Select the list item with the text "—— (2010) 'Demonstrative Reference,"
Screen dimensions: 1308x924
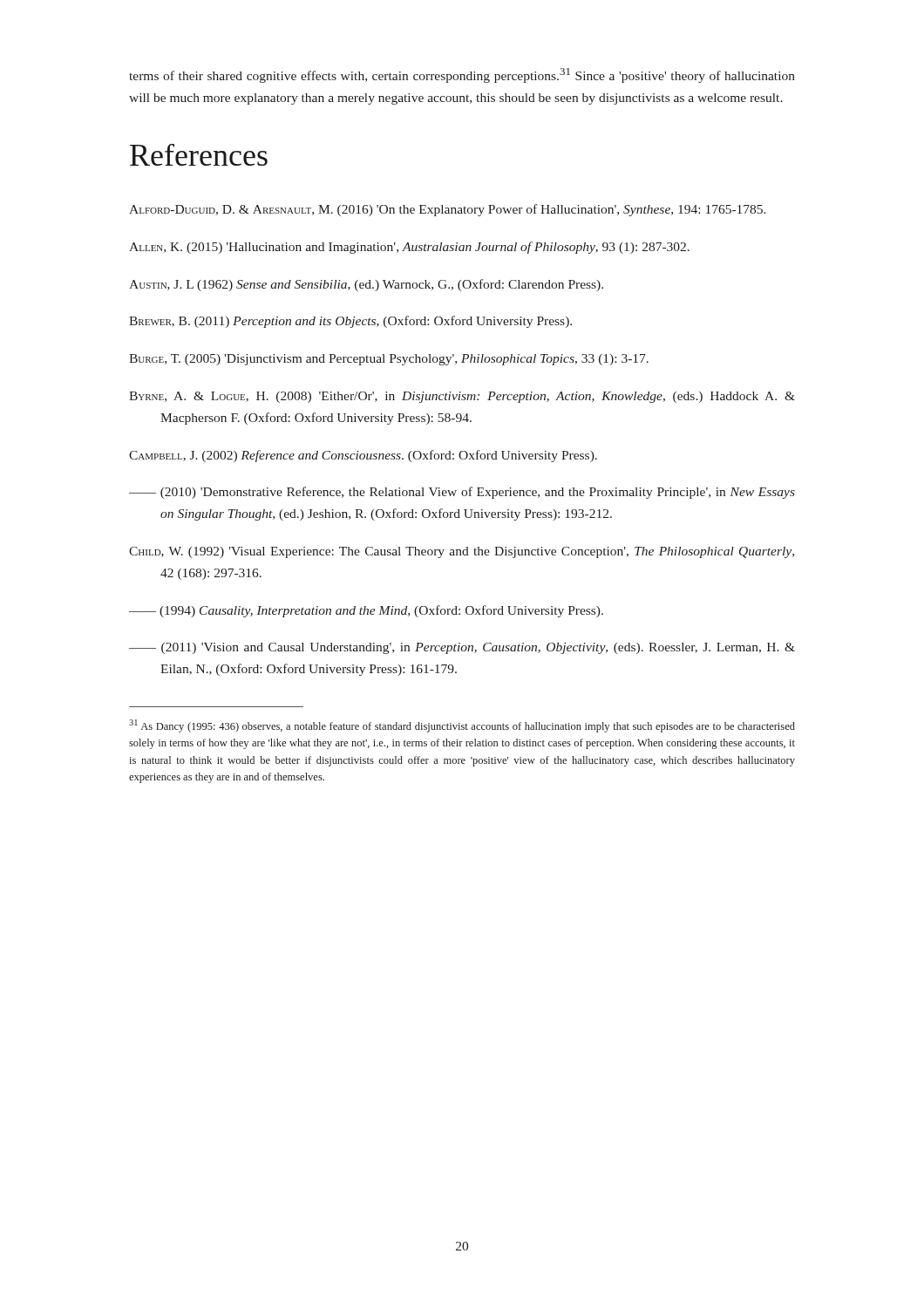[x=462, y=502]
